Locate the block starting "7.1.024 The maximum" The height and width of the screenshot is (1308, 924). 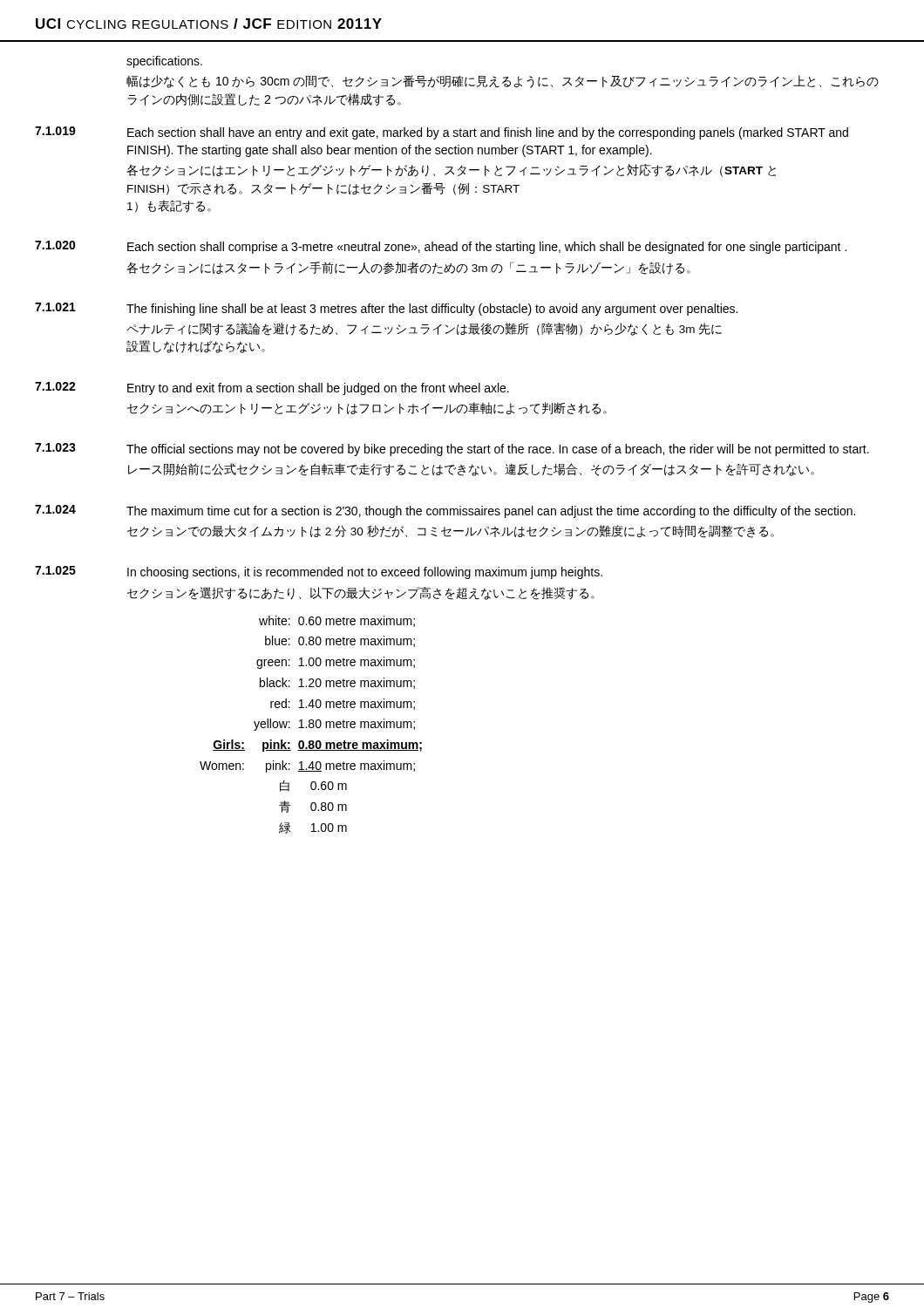pos(462,523)
